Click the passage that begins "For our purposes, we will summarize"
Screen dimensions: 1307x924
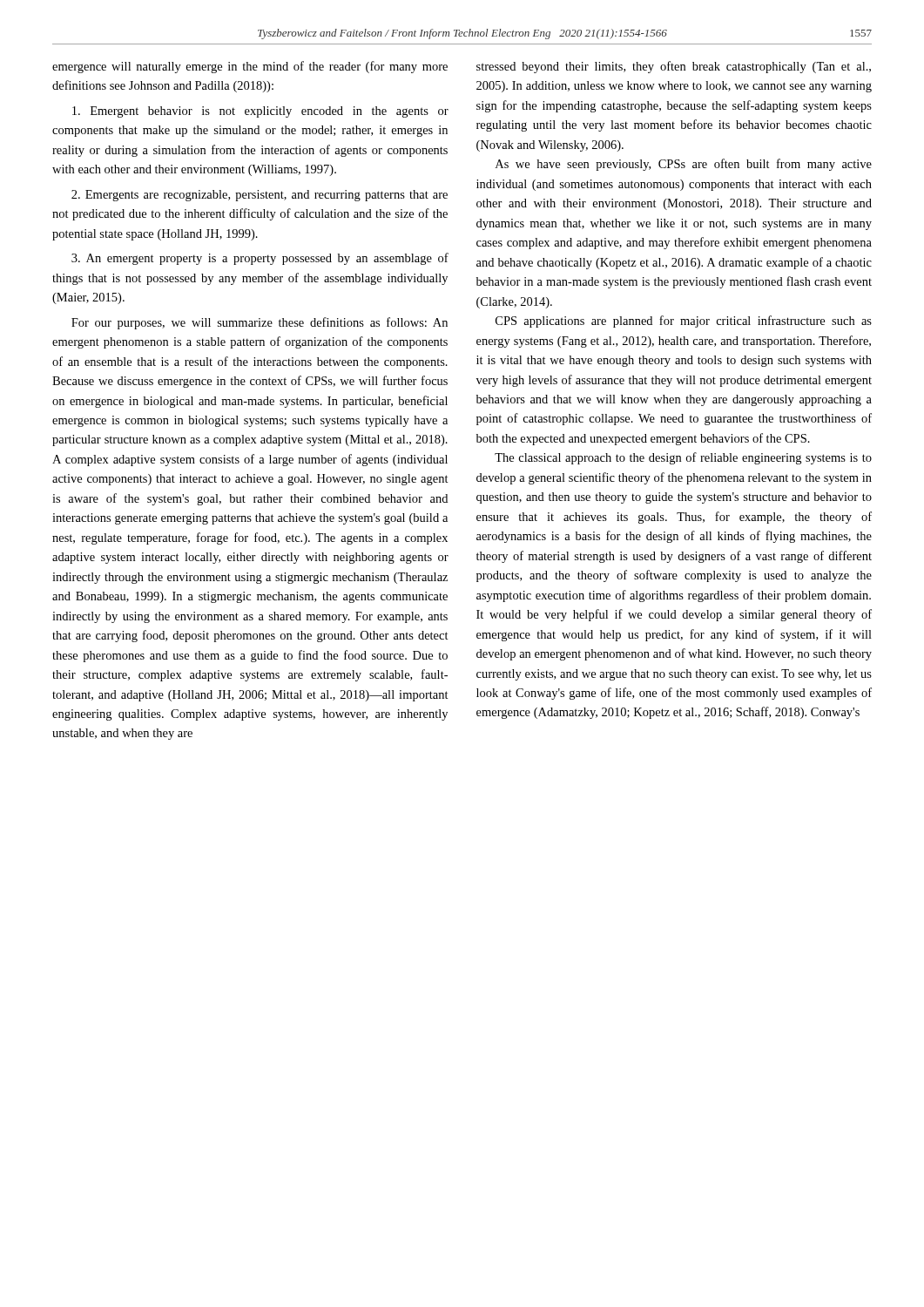coord(250,528)
